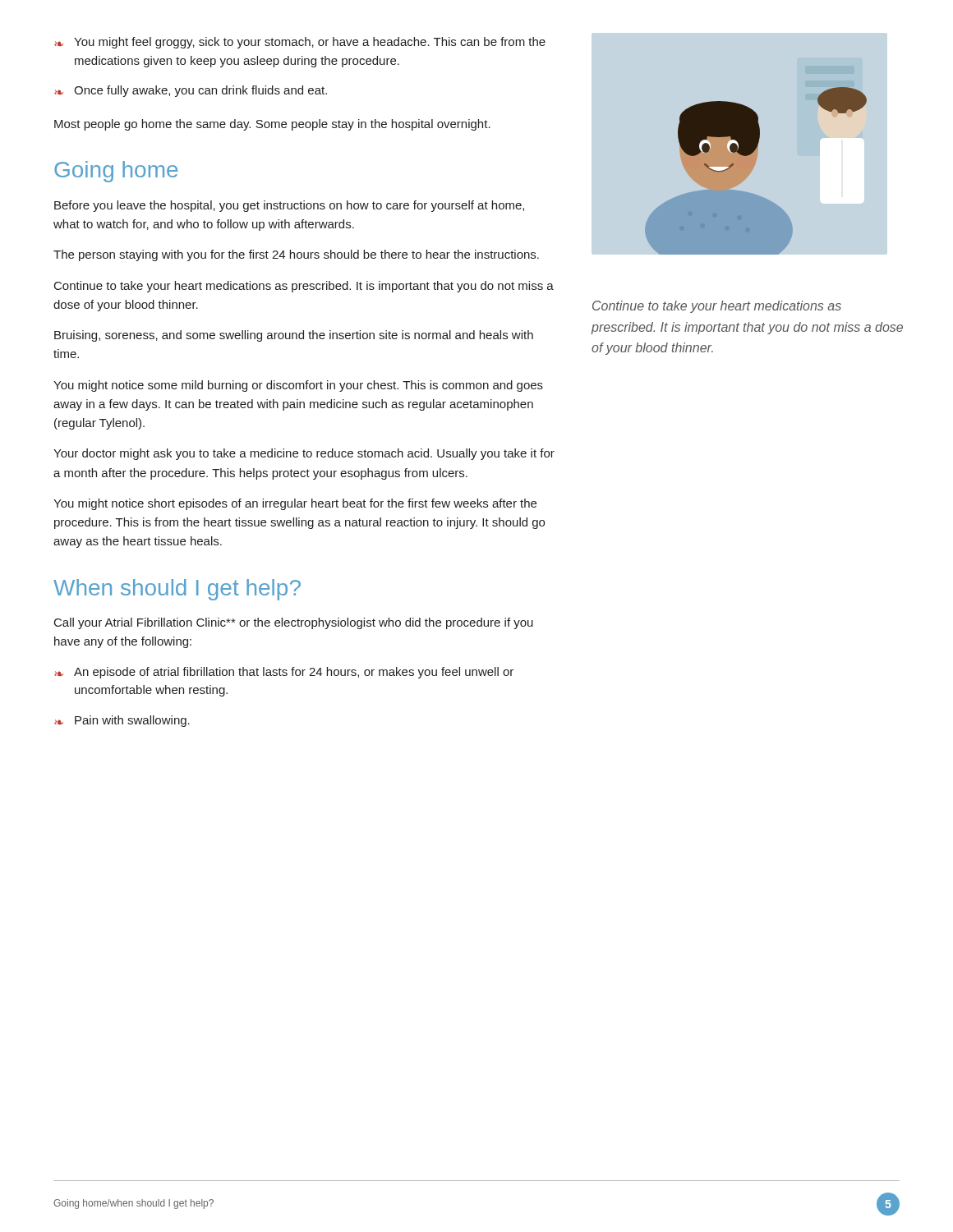Click on the text block that reads "Your doctor might ask you"
Screen dimensions: 1232x953
click(304, 463)
